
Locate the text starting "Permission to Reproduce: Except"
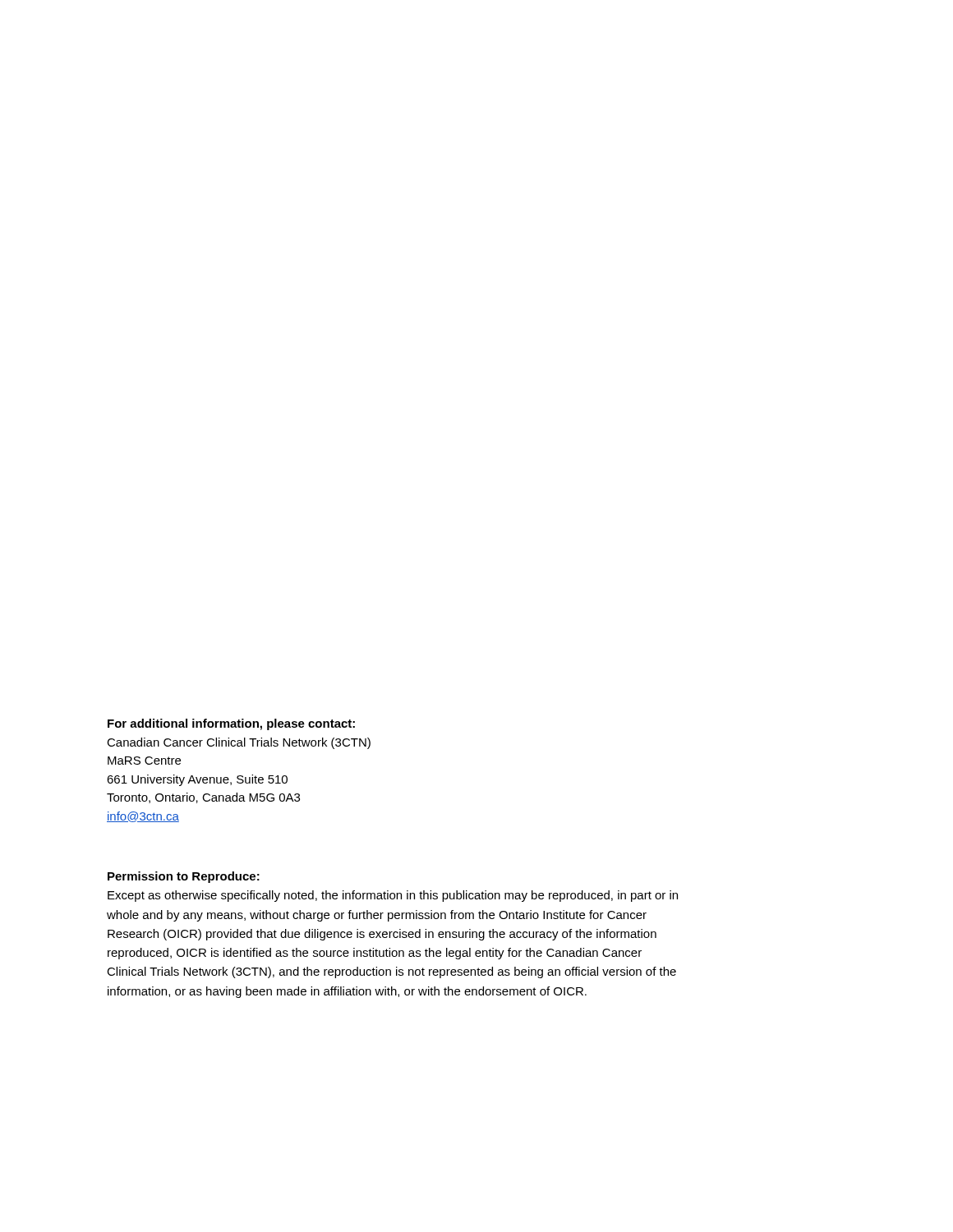(394, 933)
